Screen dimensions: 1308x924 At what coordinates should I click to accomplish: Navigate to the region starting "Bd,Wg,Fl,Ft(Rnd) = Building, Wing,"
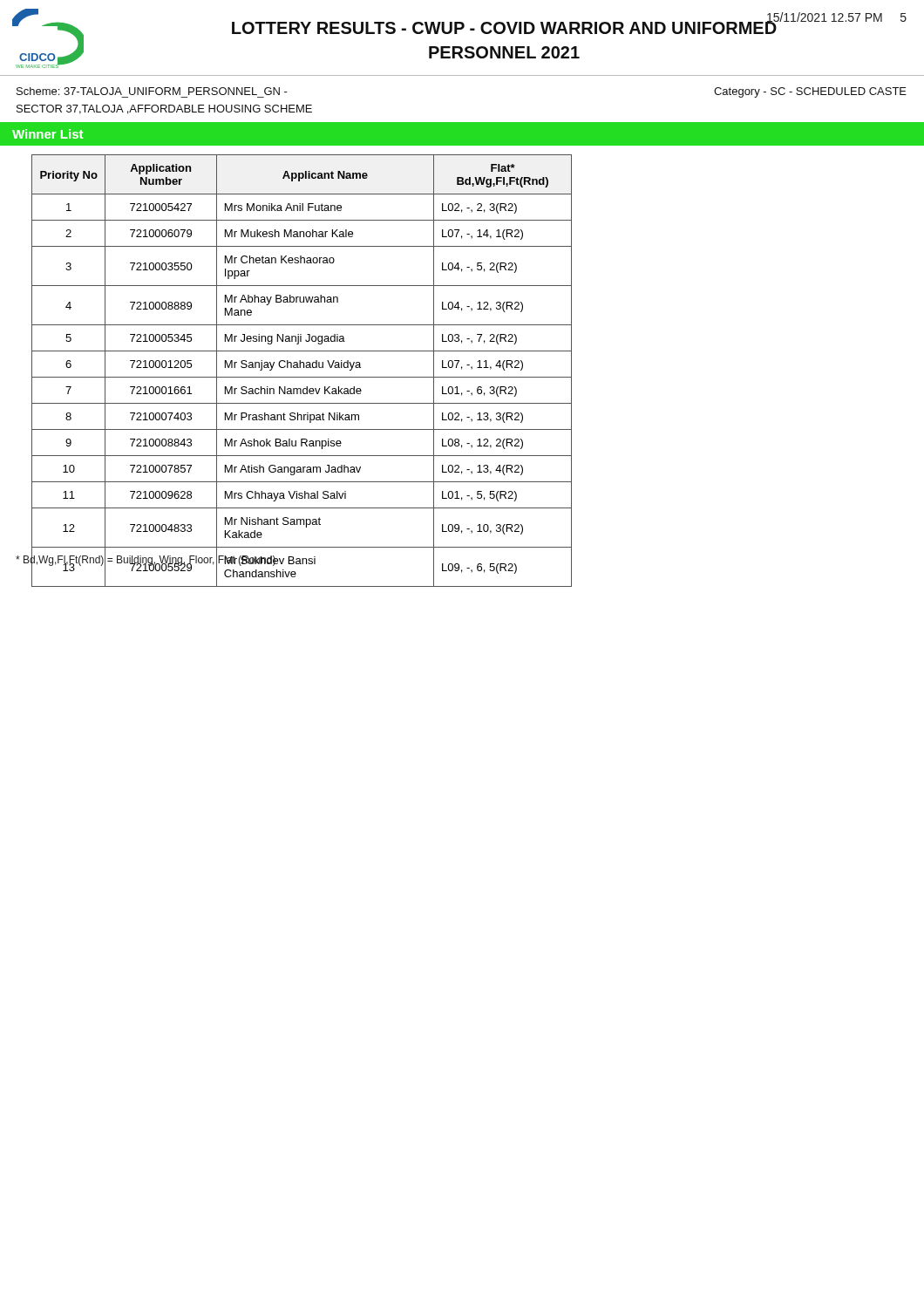(146, 560)
